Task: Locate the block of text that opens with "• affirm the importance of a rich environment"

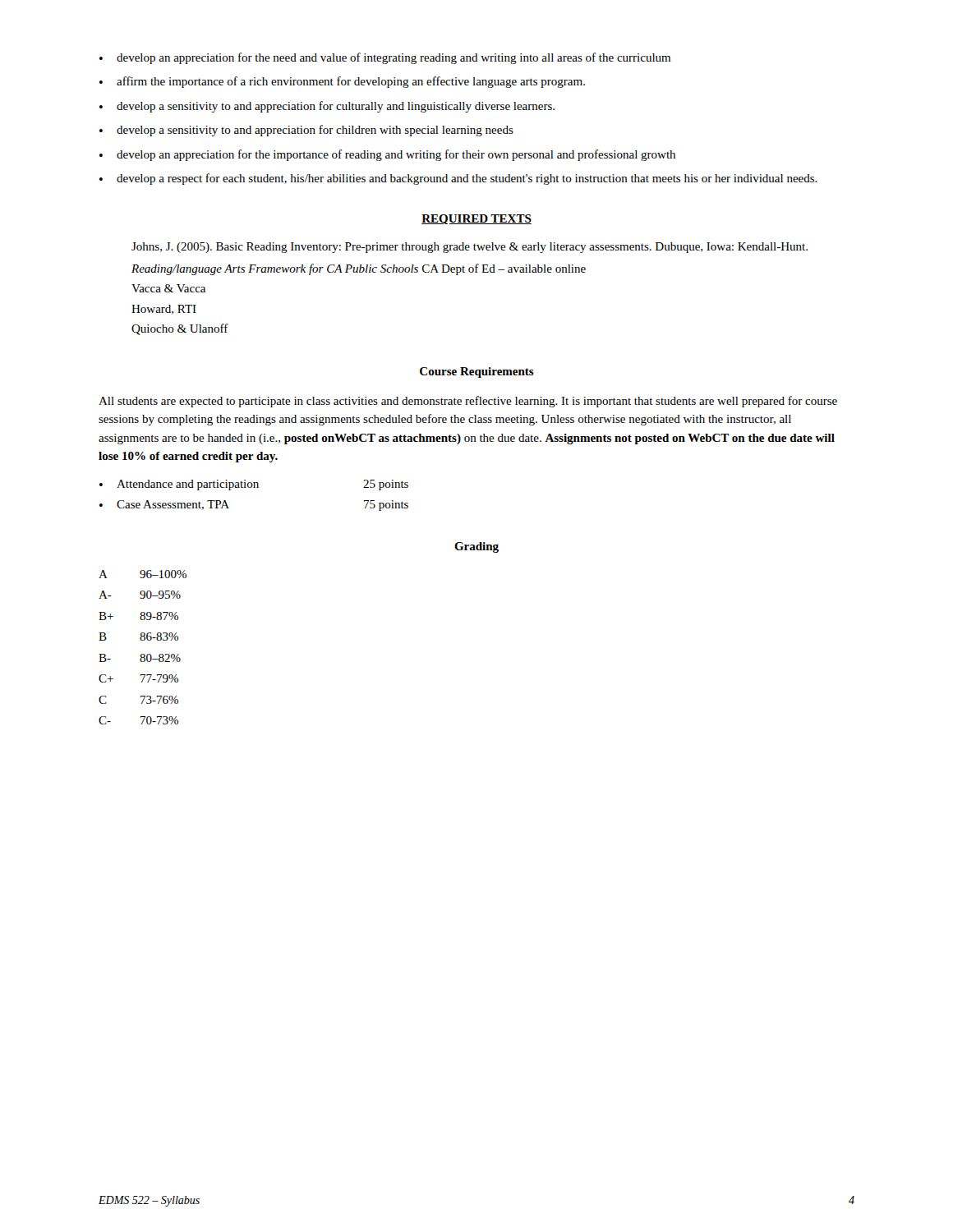Action: (x=476, y=83)
